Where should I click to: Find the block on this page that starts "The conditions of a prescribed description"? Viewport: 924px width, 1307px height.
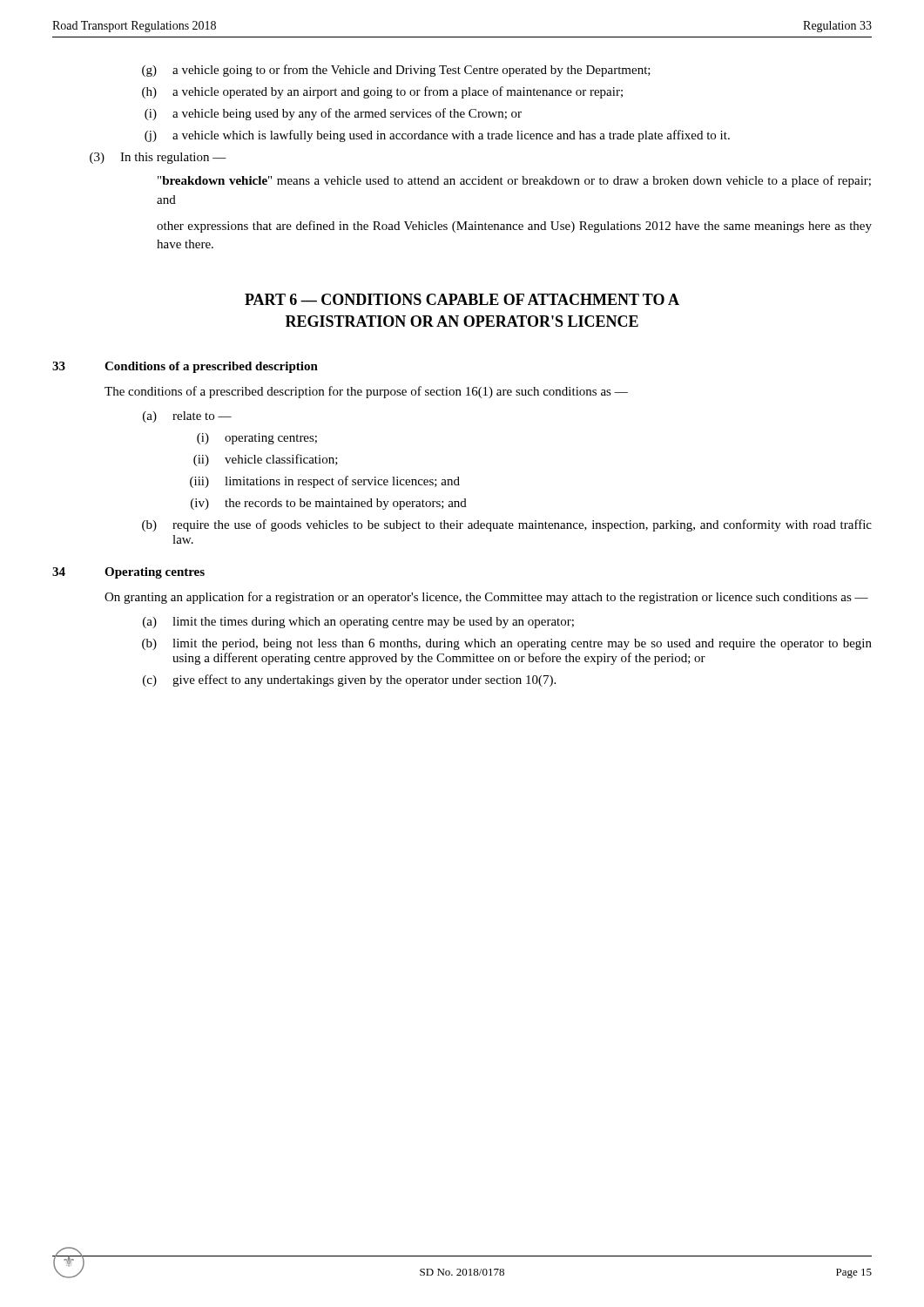(x=366, y=392)
